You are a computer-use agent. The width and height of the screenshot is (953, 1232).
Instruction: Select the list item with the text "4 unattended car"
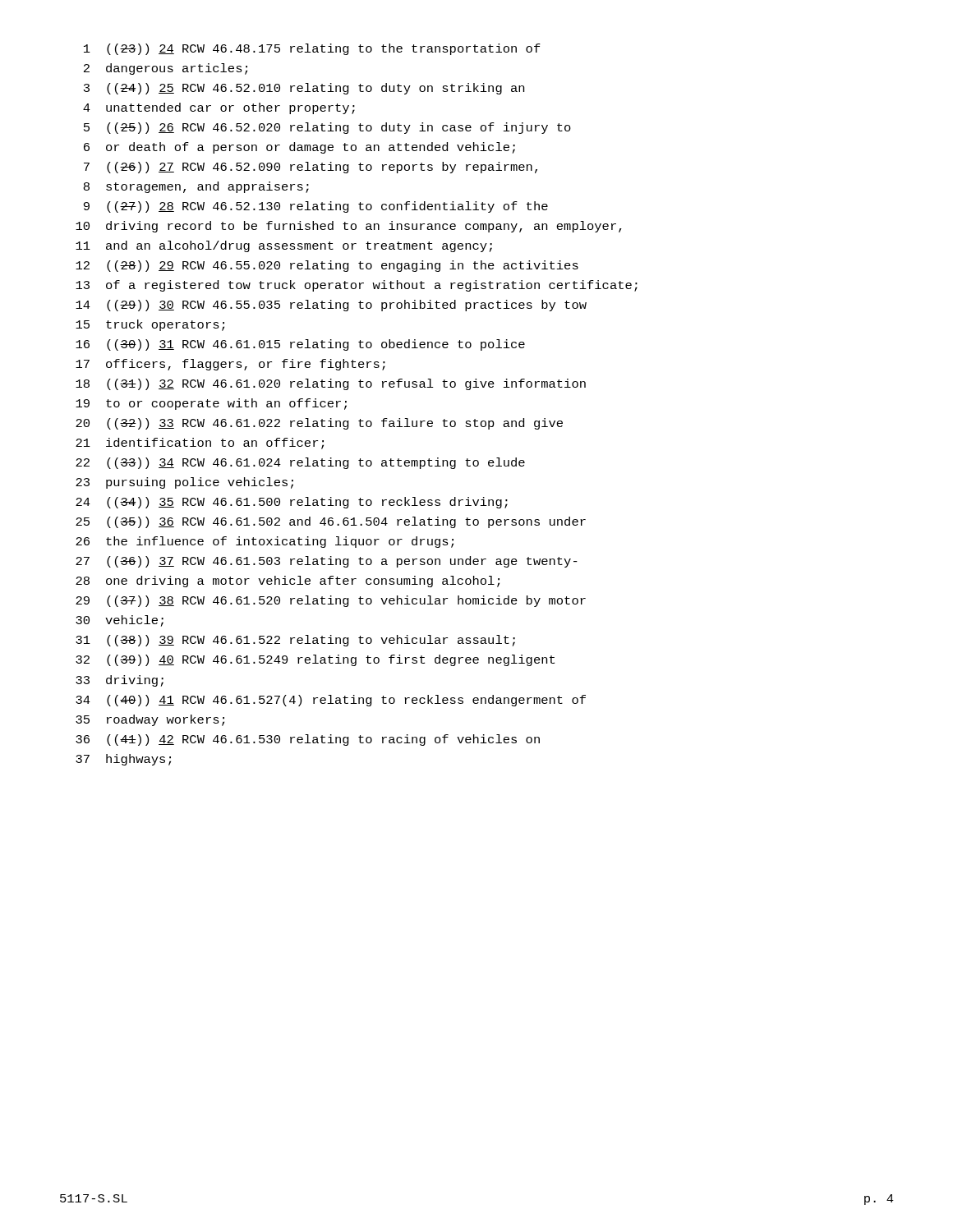coord(219,108)
